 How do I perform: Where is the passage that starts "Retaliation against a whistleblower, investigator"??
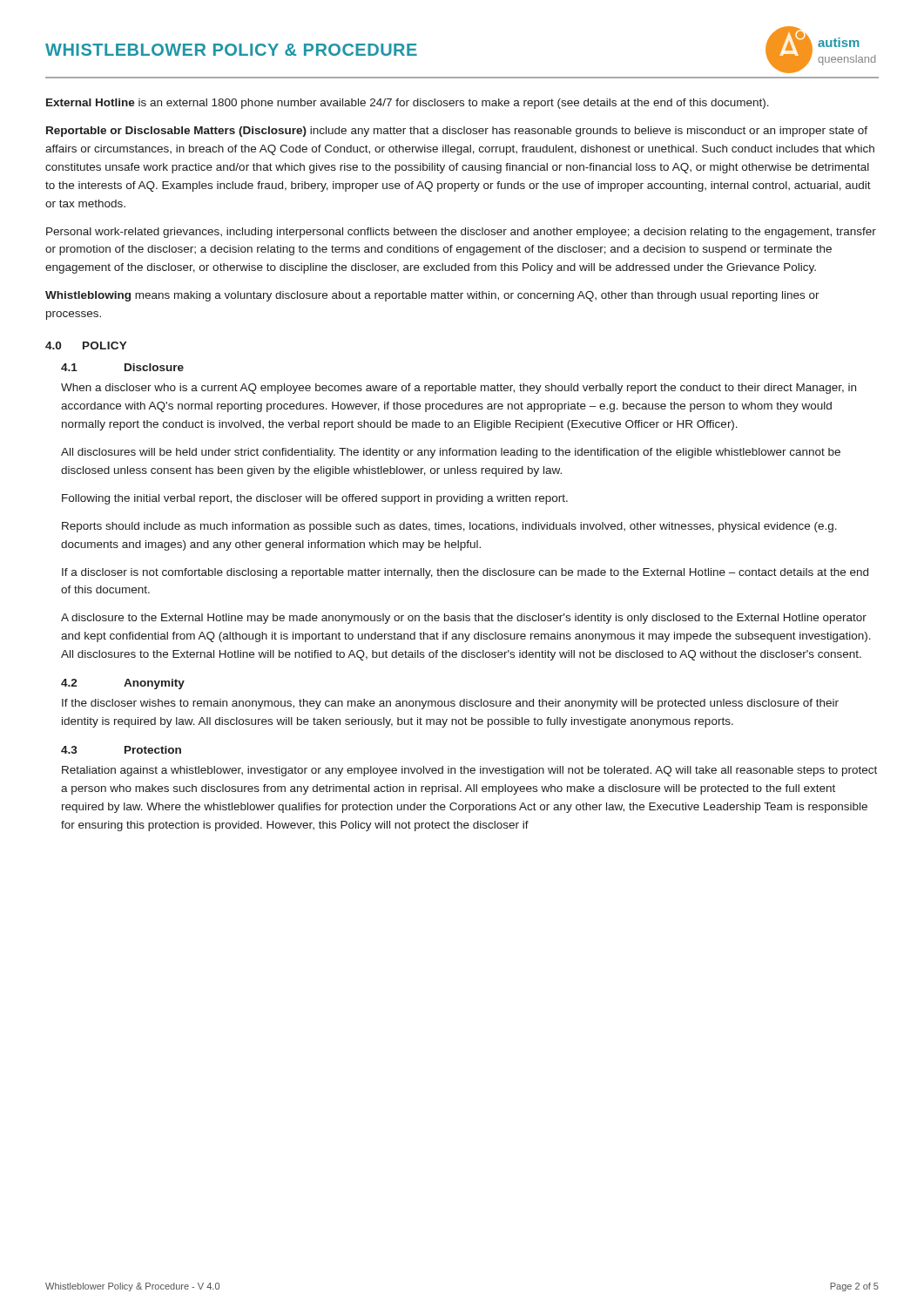469,797
